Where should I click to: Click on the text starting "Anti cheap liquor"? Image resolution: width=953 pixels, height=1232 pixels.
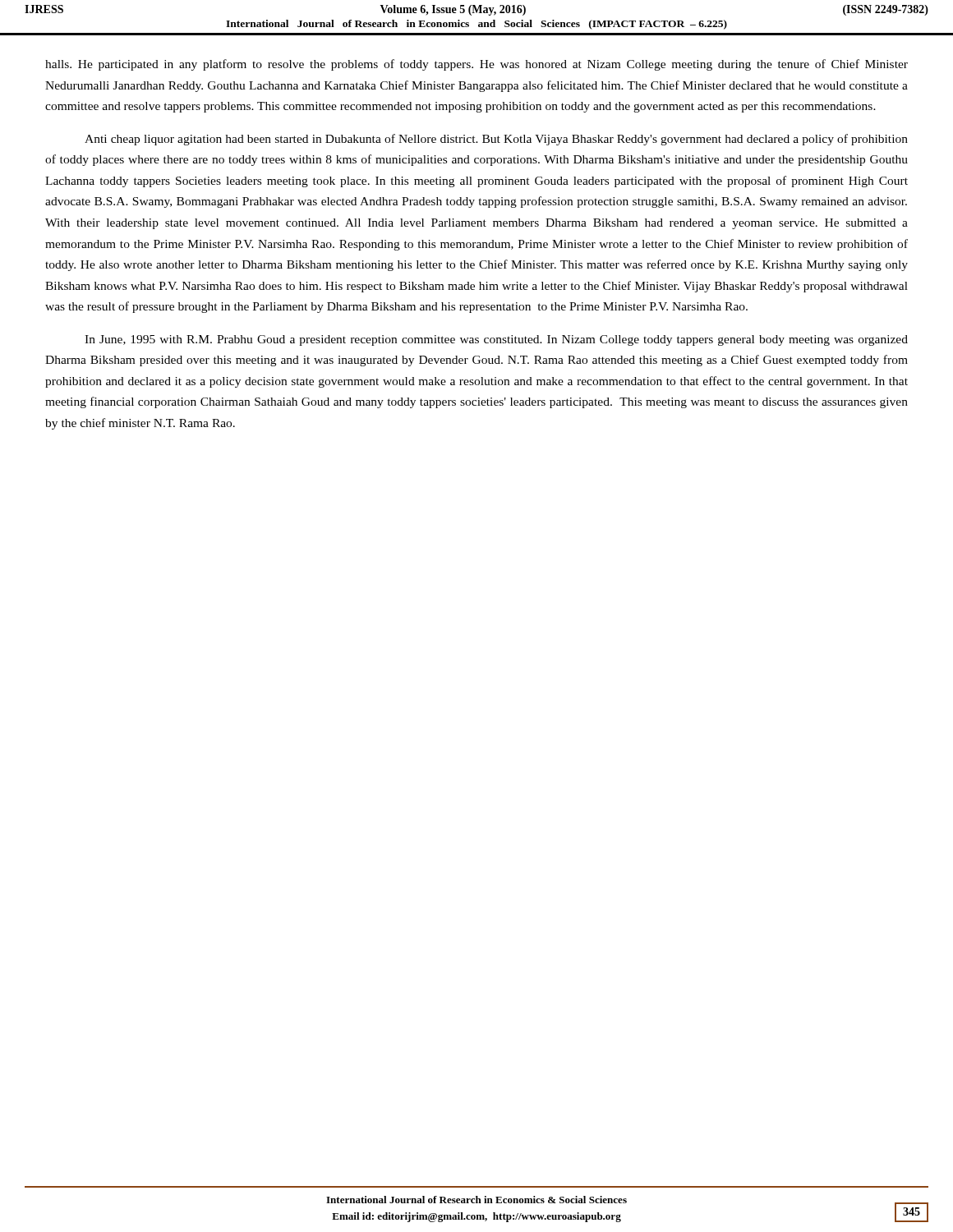point(476,222)
